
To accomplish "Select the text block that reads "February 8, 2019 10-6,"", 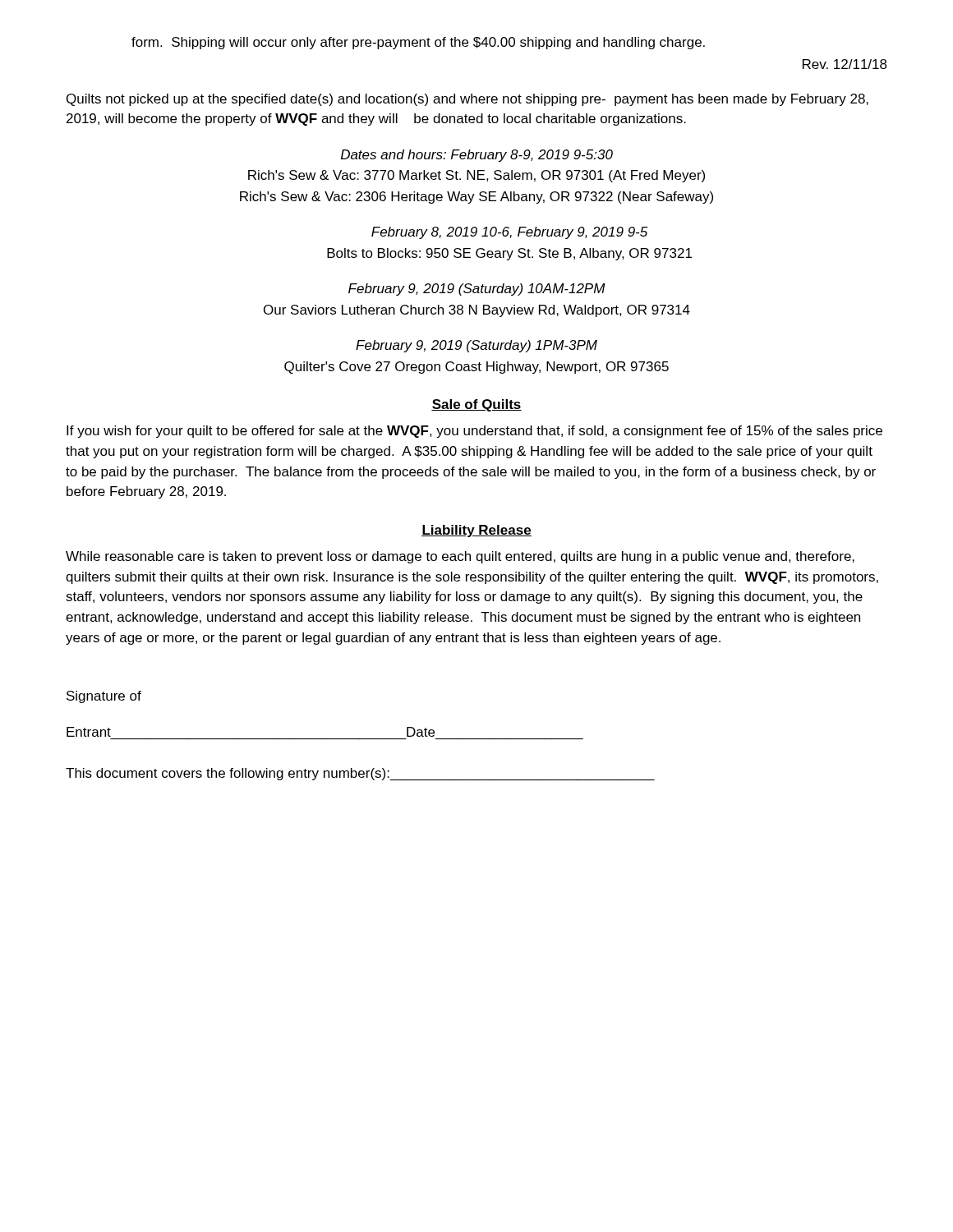I will coord(509,243).
